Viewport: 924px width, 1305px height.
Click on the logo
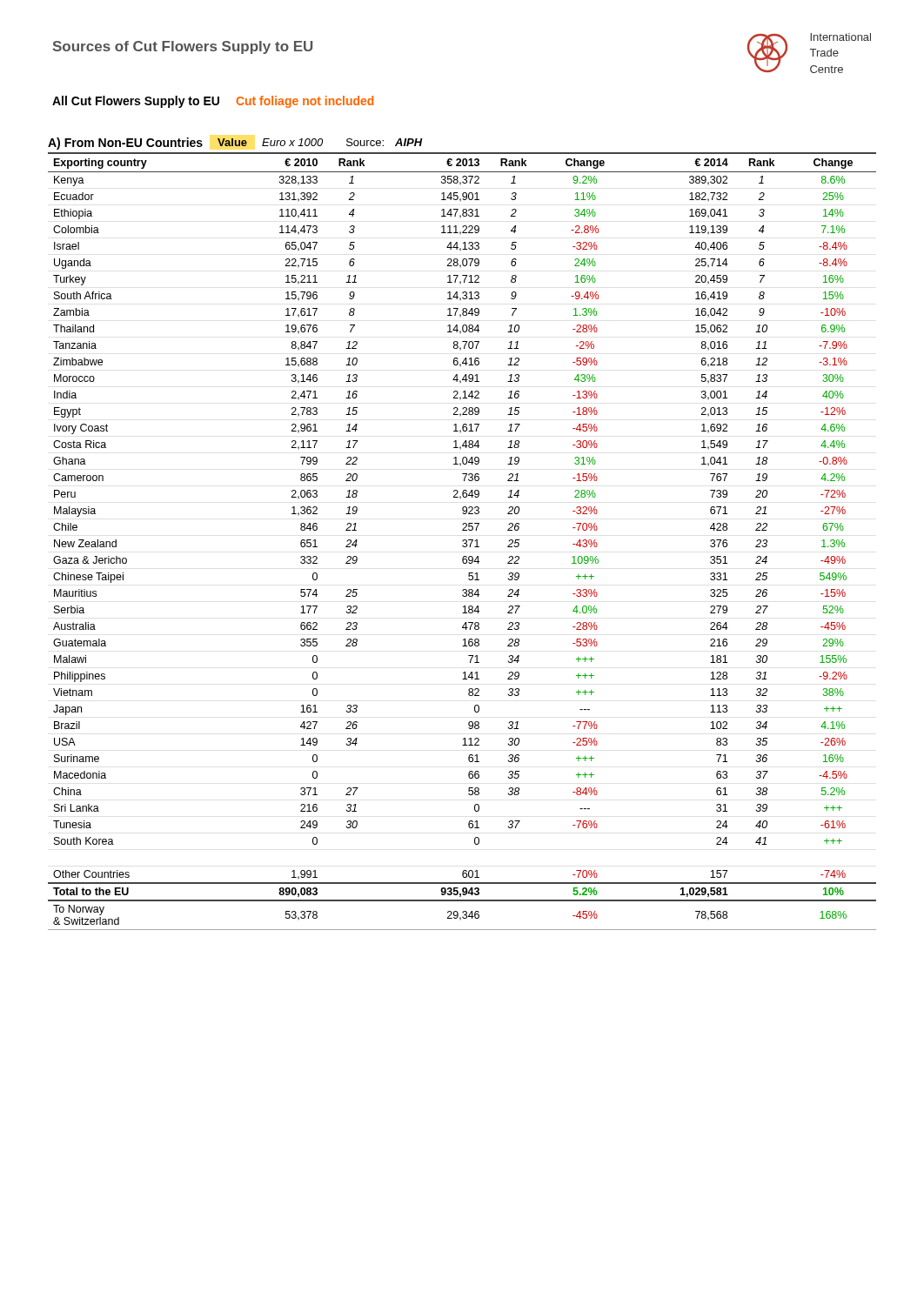pos(807,54)
